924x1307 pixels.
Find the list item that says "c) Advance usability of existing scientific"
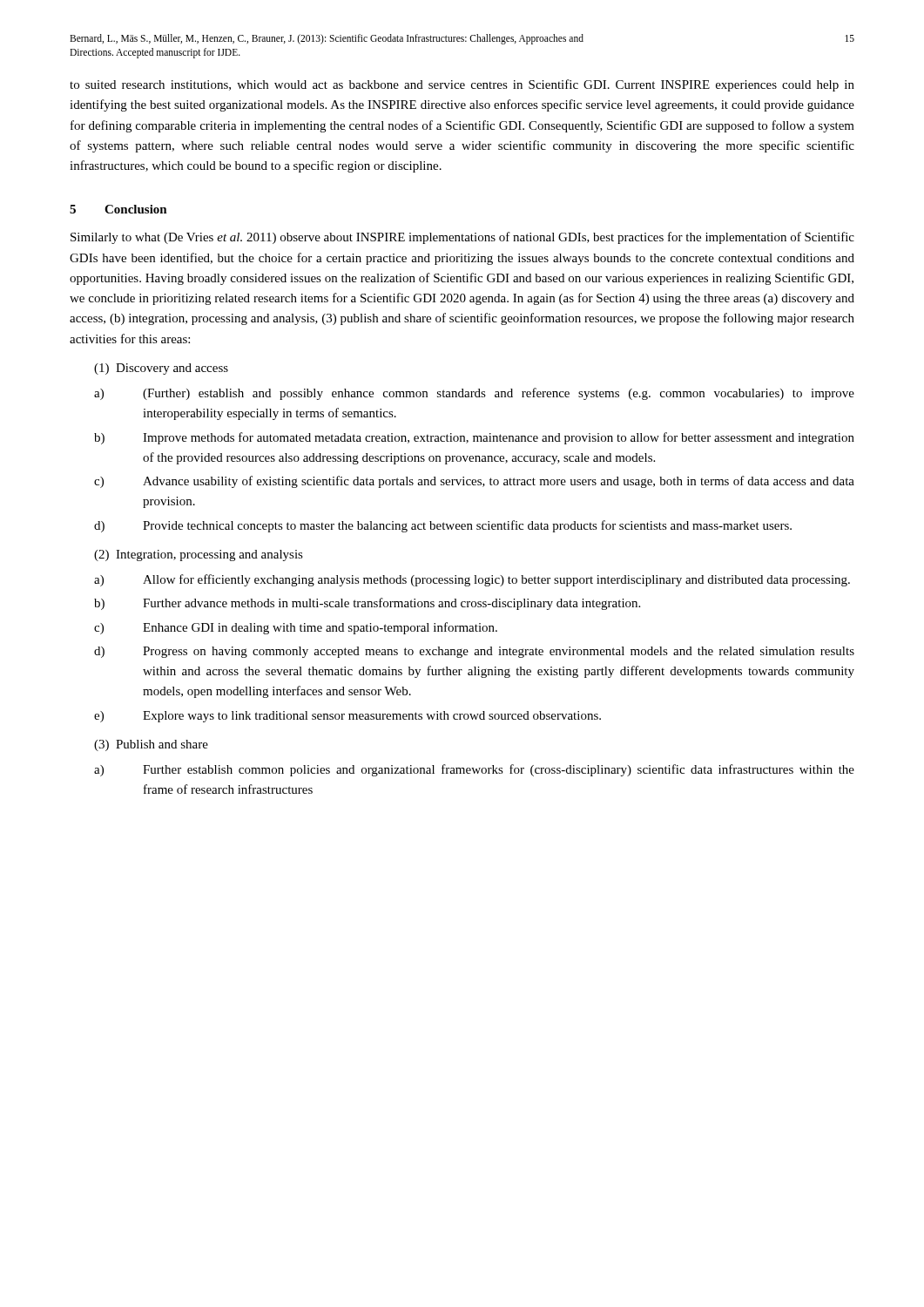click(x=462, y=492)
